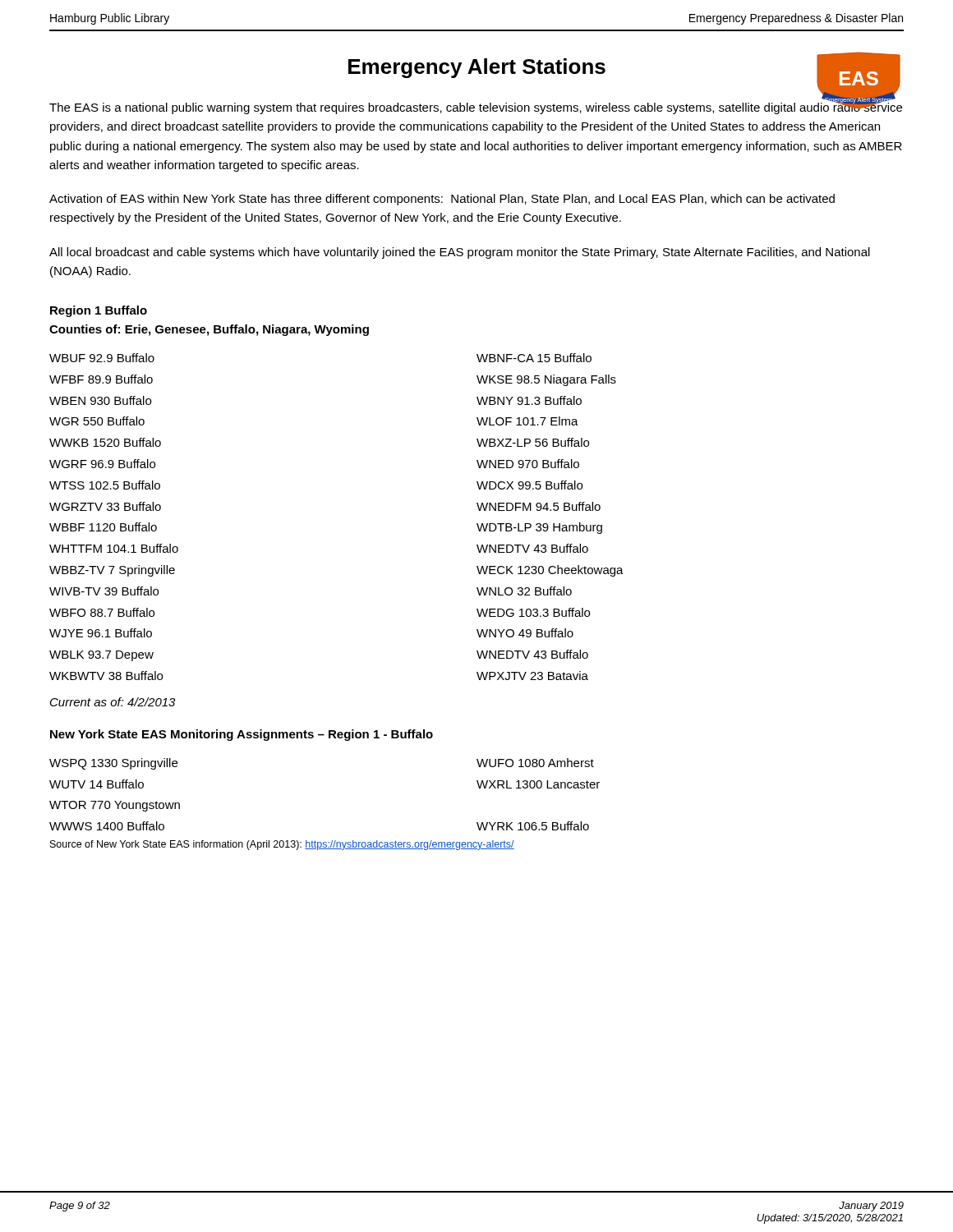Navigate to the text block starting "Source of New York State EAS"
Viewport: 953px width, 1232px height.
282,844
